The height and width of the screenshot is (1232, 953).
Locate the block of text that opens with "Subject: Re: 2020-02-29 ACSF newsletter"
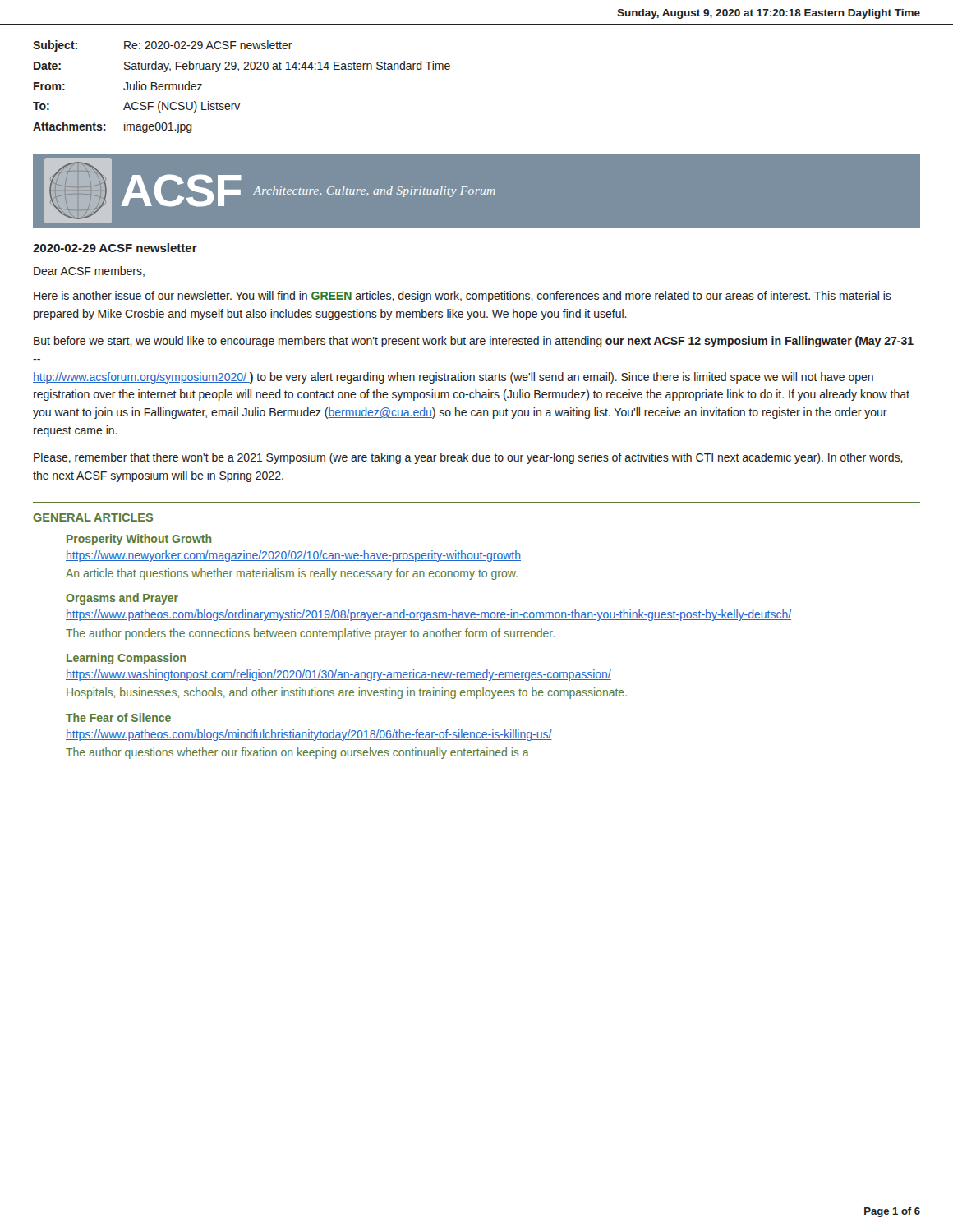click(163, 46)
